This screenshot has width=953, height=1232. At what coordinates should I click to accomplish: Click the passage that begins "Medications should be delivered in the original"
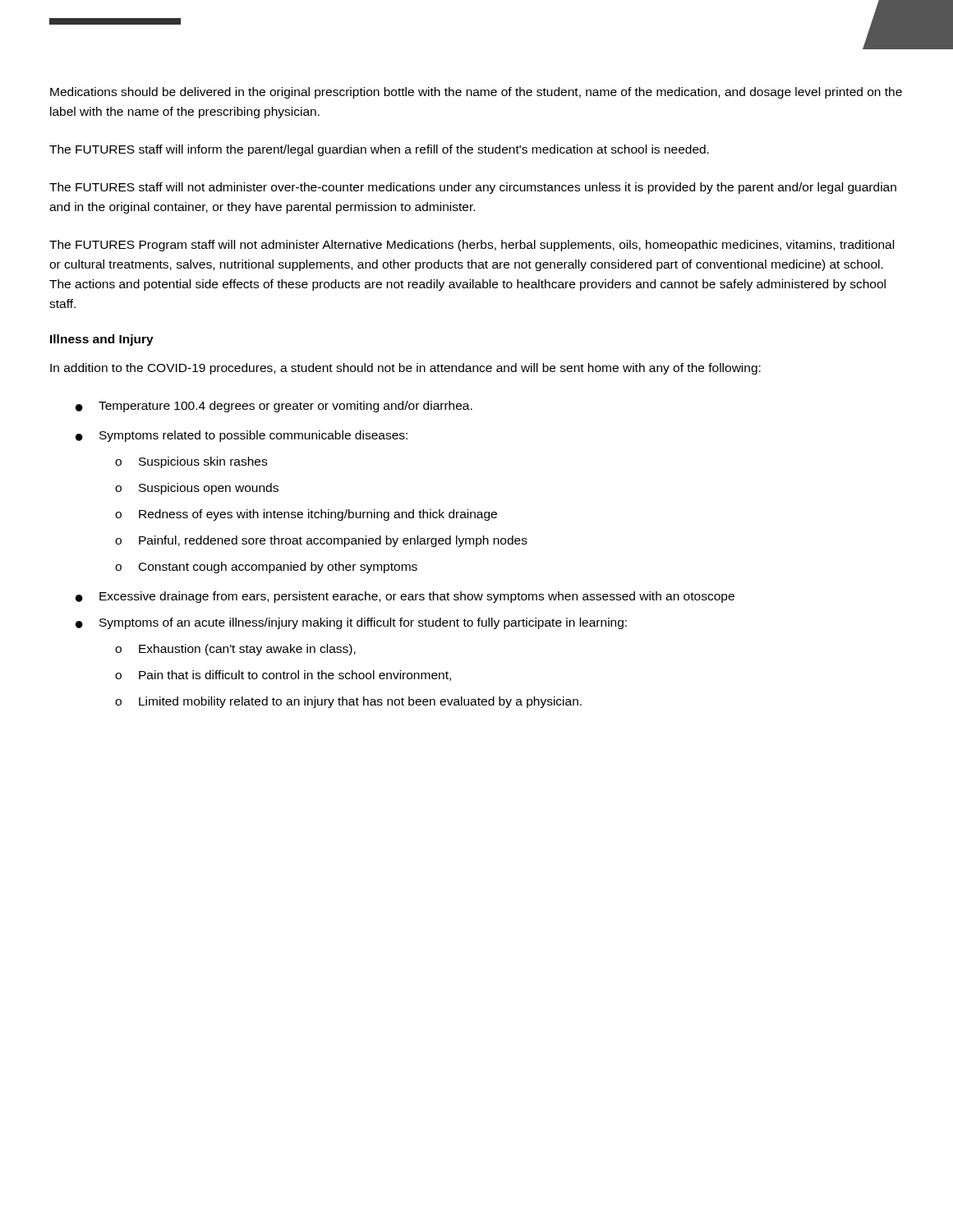tap(476, 101)
